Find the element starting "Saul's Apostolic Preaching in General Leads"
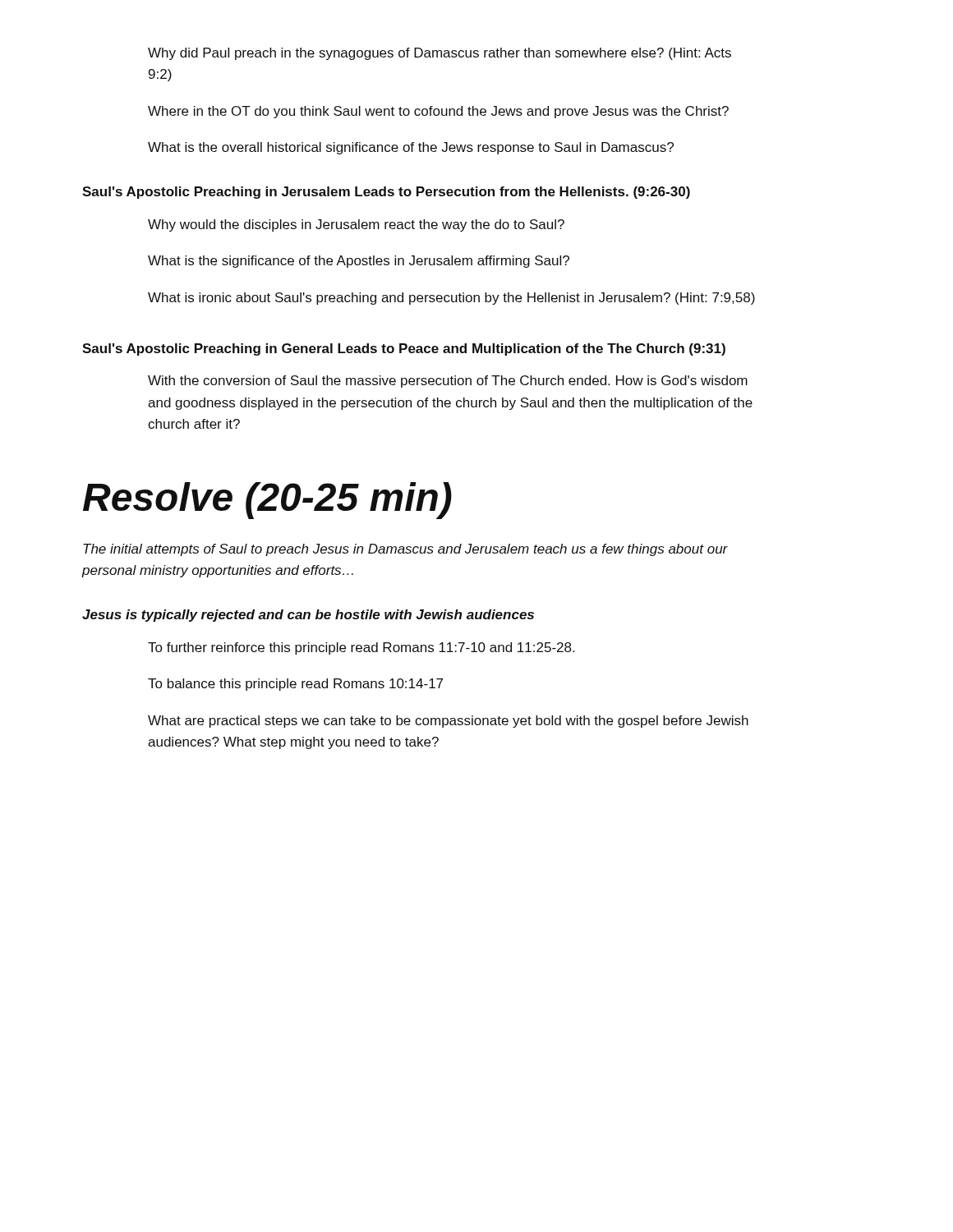Image resolution: width=953 pixels, height=1232 pixels. (x=404, y=349)
